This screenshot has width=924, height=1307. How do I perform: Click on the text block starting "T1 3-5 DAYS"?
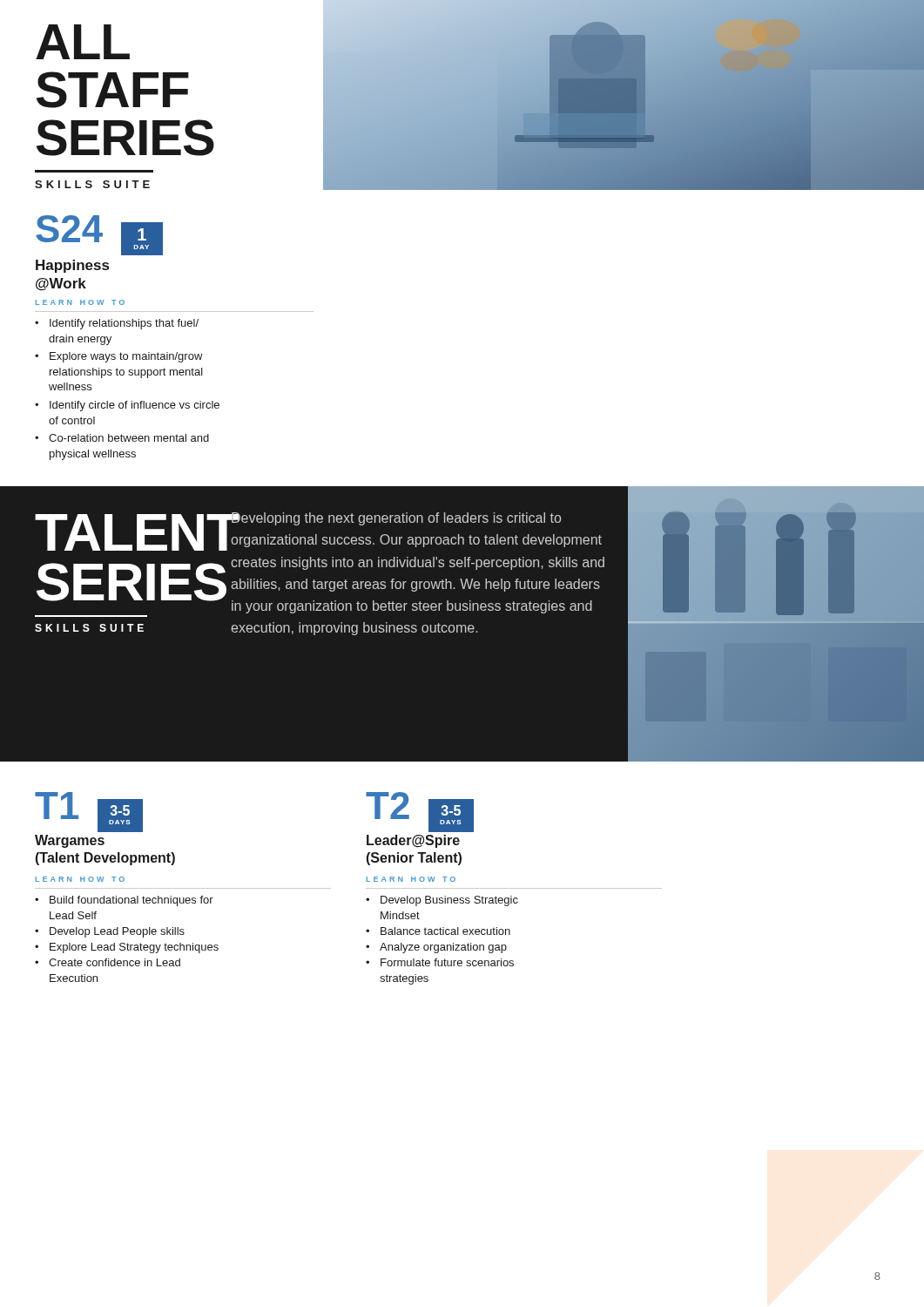point(89,808)
